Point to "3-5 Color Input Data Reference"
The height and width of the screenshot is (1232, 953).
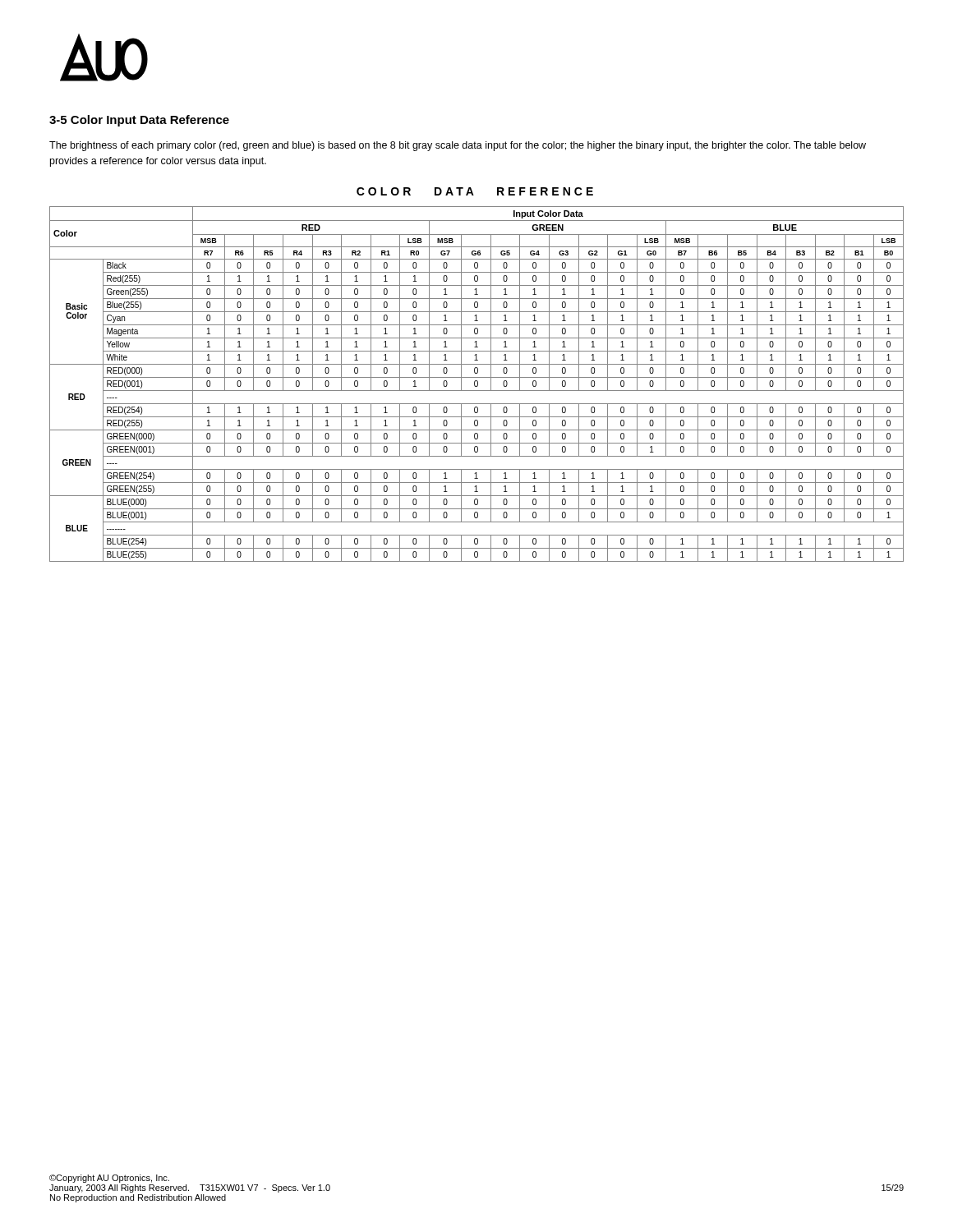coord(139,120)
